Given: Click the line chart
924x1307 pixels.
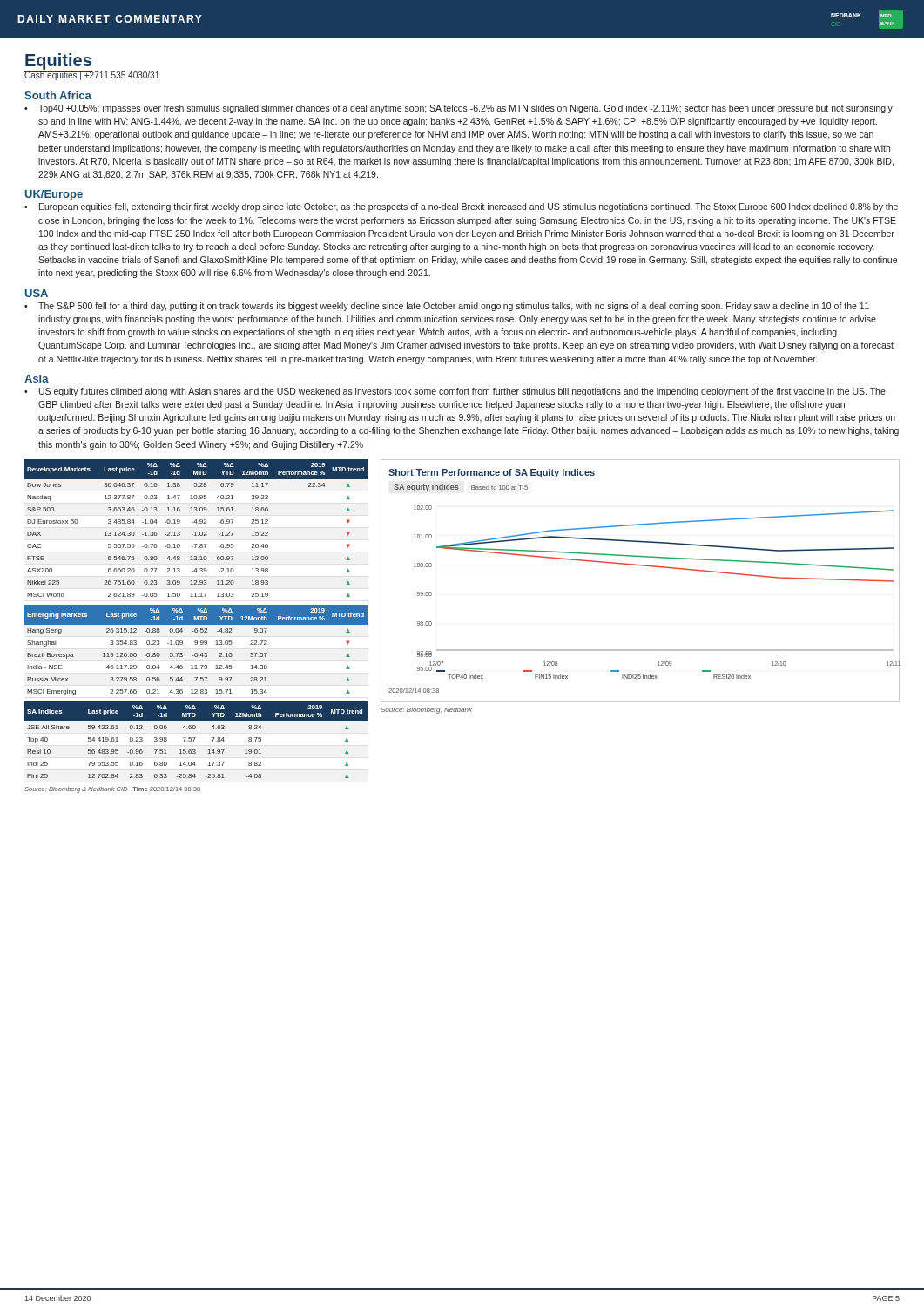Looking at the screenshot, I should point(640,581).
